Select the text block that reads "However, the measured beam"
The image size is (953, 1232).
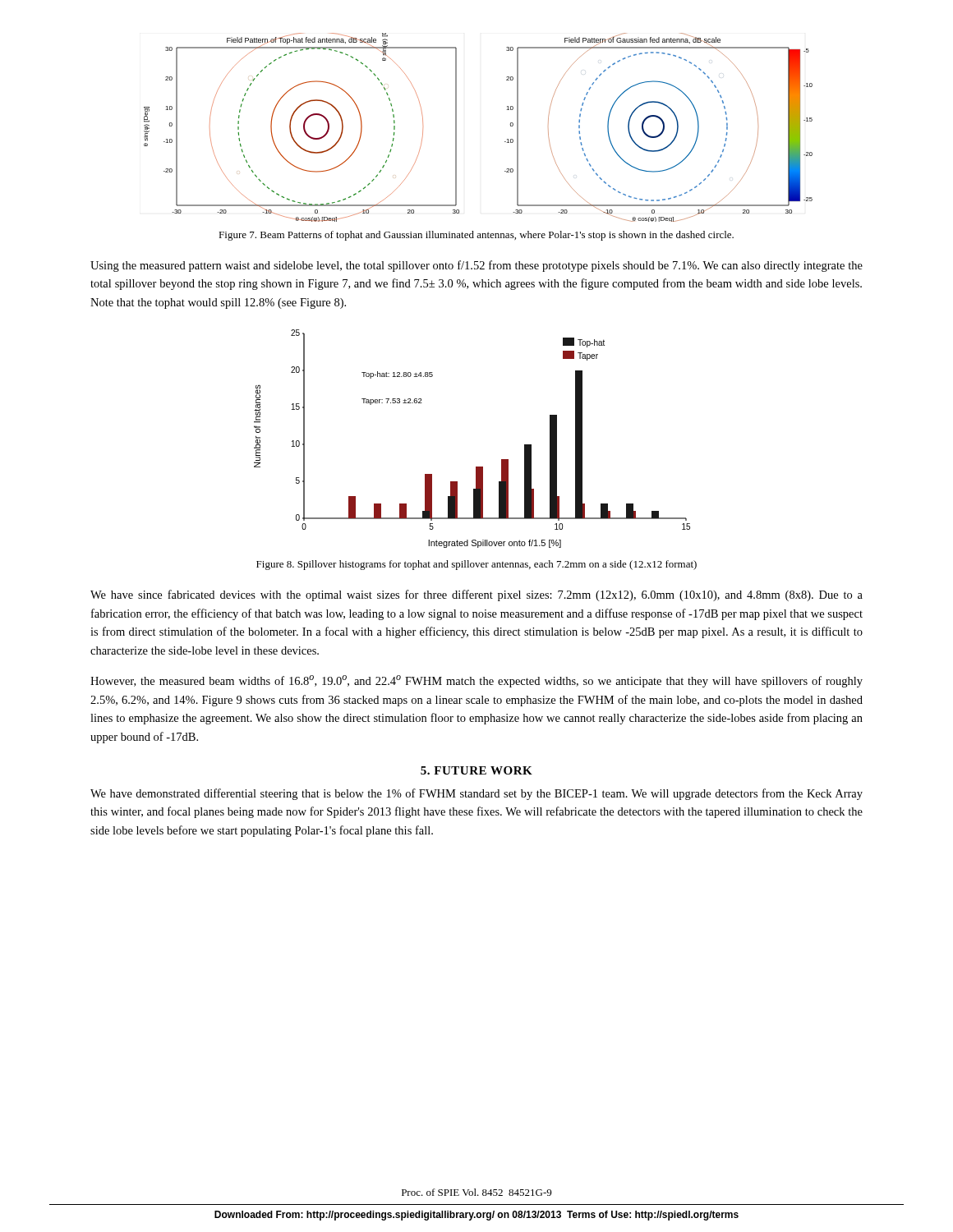click(x=476, y=707)
